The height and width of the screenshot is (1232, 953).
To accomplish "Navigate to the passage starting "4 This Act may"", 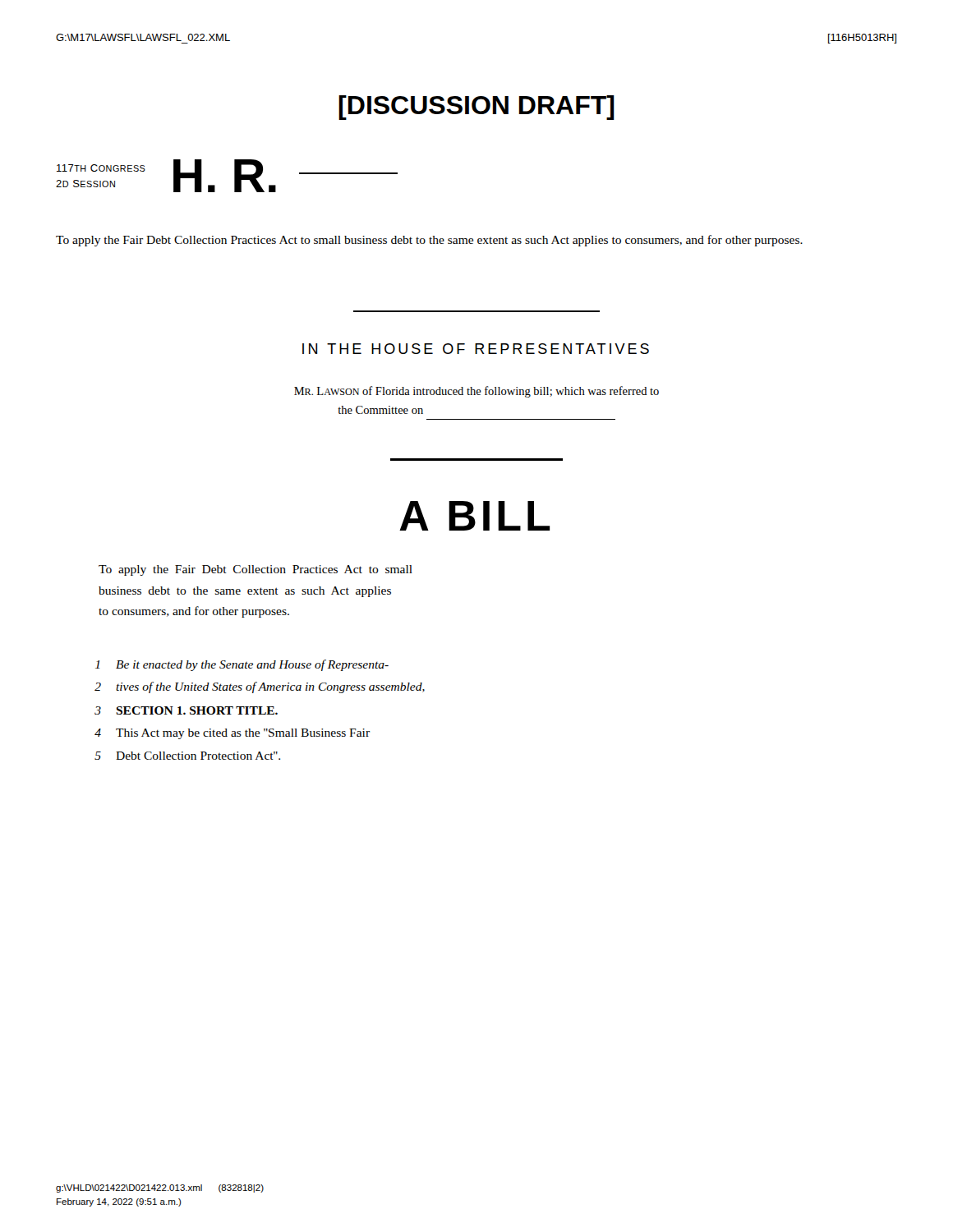I will coord(232,734).
